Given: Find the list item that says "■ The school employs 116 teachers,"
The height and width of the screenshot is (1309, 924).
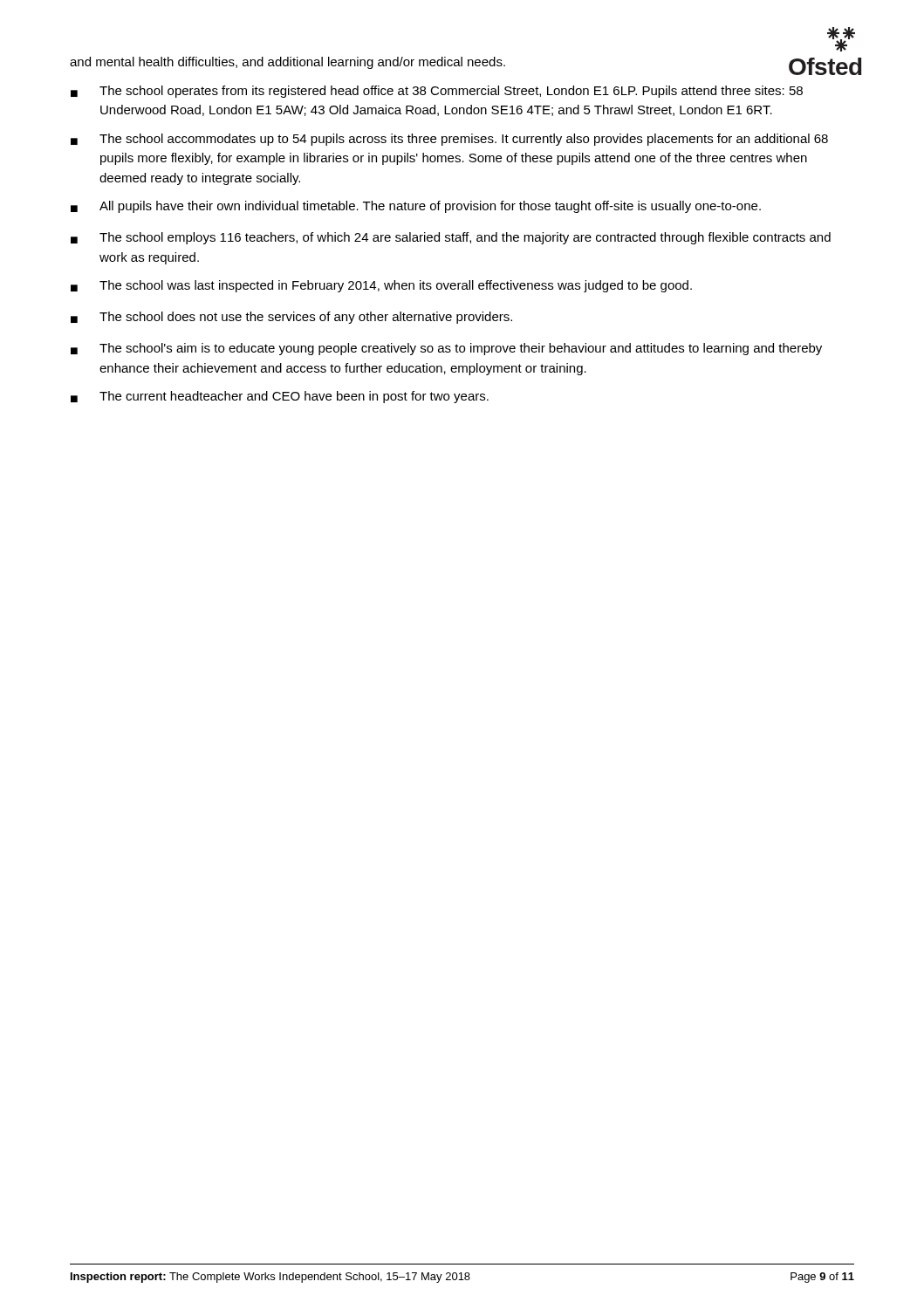Looking at the screenshot, I should click(462, 247).
